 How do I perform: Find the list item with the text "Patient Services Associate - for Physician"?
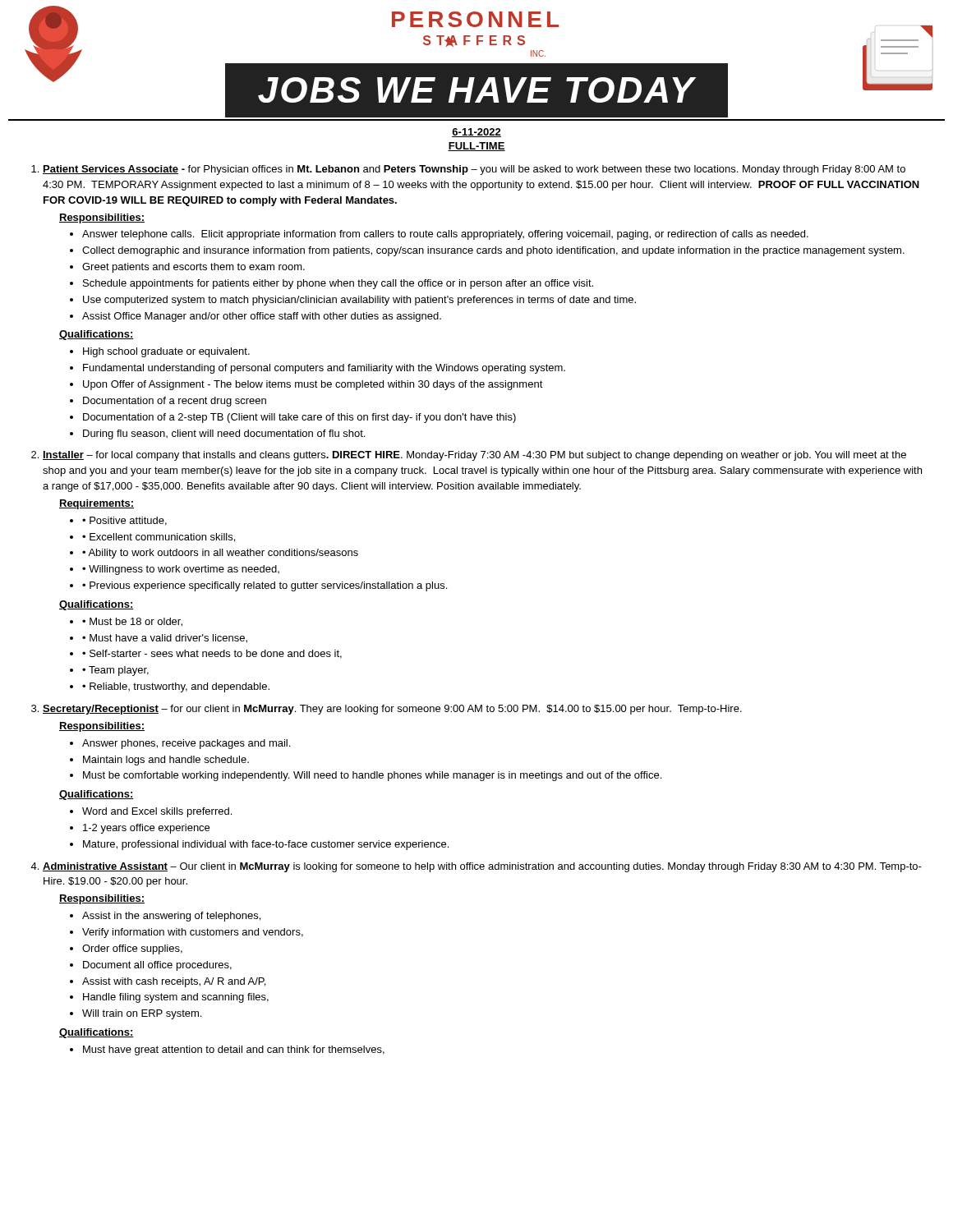(486, 302)
